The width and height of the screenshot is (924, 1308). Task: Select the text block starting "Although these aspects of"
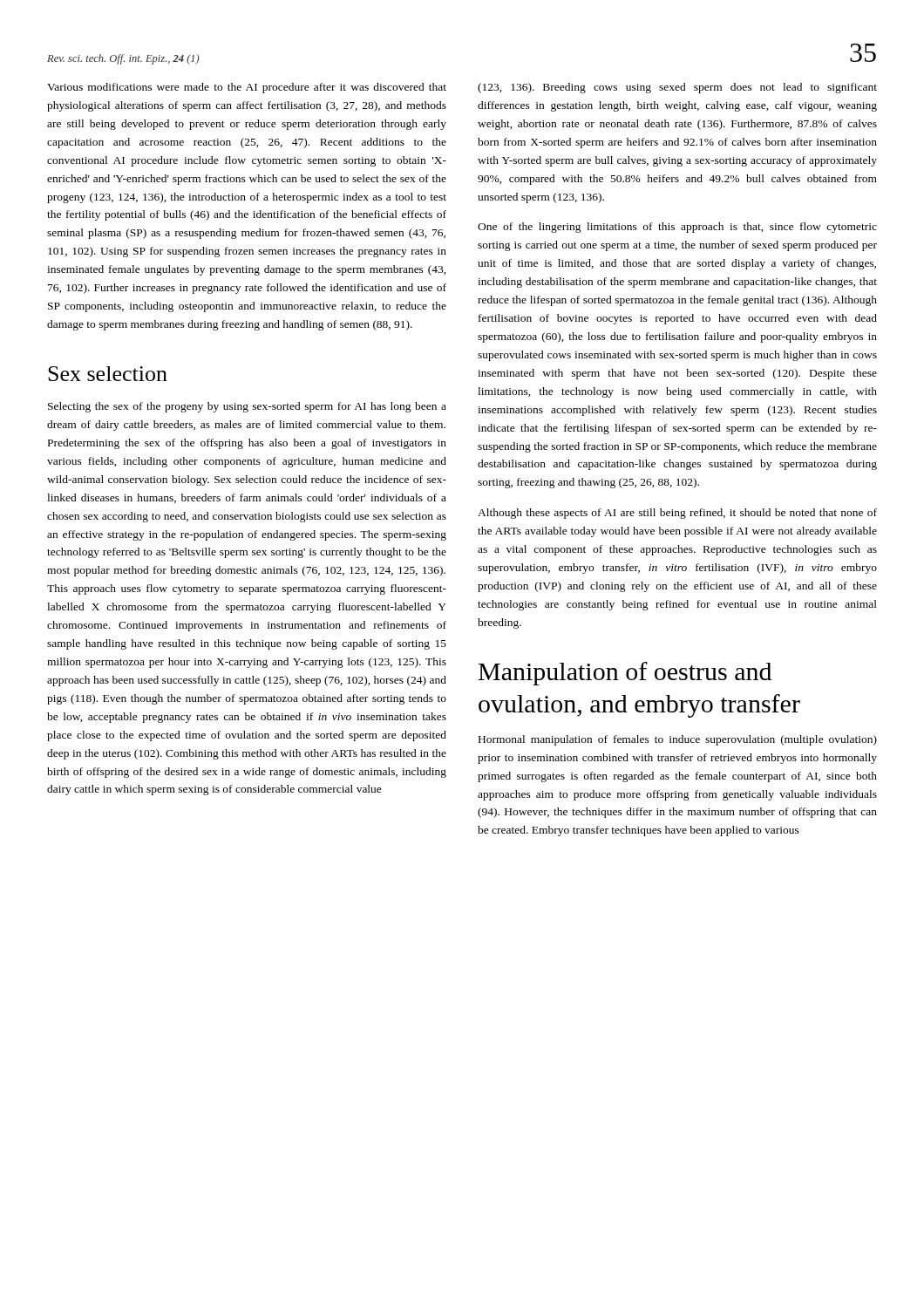point(677,567)
